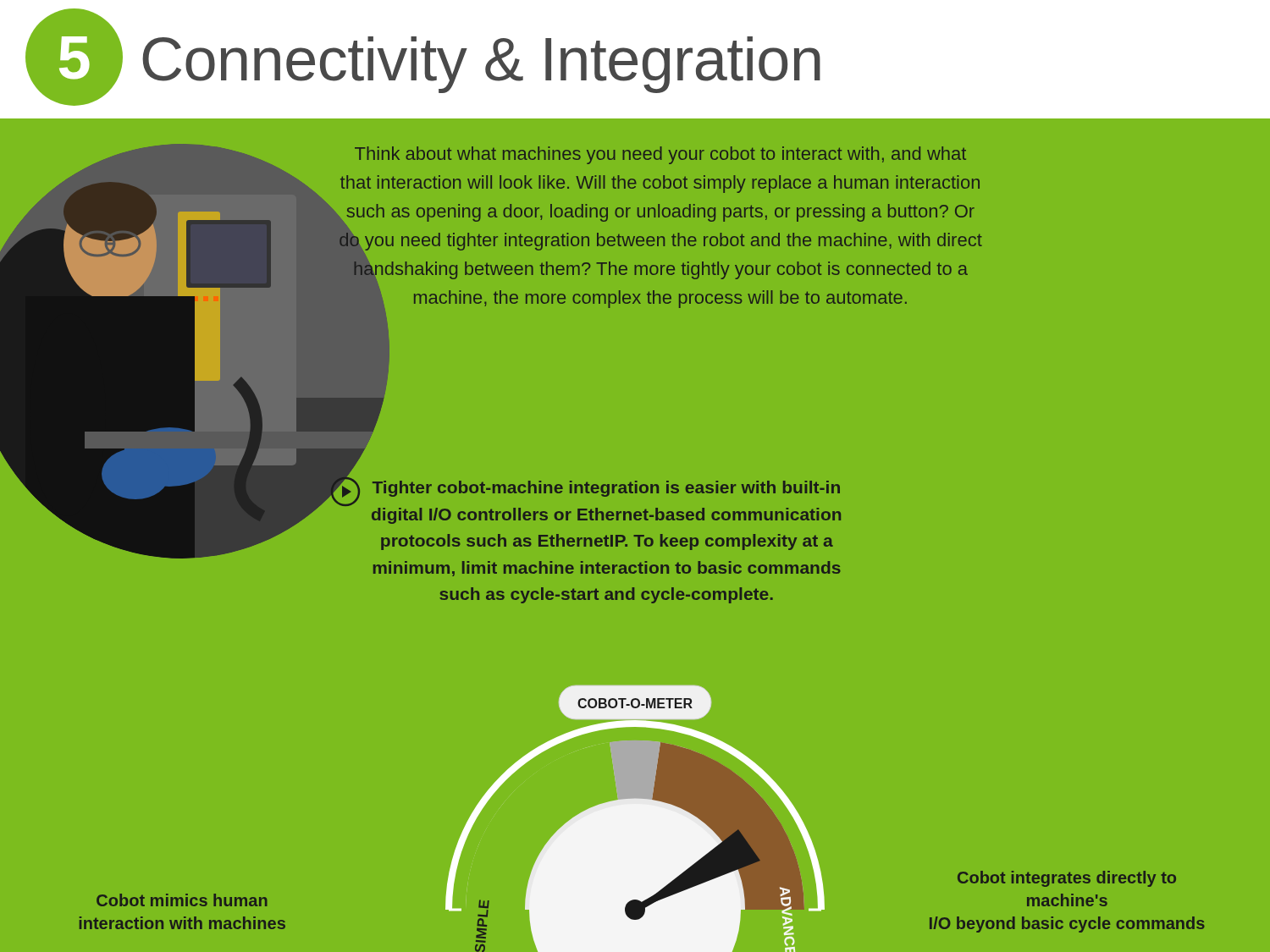Find the text block containing "Tighter cobot-machine integration is"
The height and width of the screenshot is (952, 1270).
coord(586,541)
